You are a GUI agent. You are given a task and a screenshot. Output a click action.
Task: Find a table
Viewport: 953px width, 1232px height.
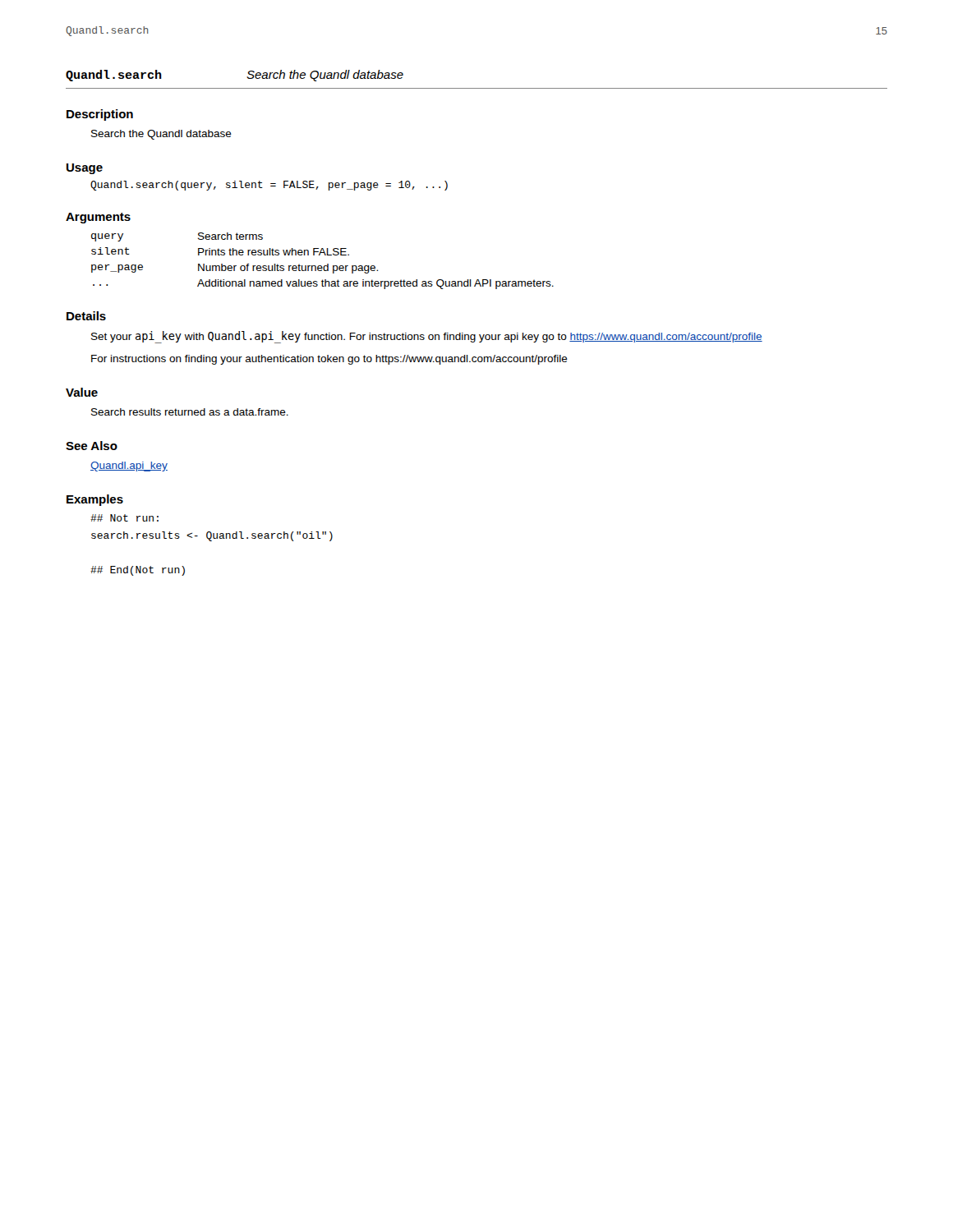click(x=476, y=260)
